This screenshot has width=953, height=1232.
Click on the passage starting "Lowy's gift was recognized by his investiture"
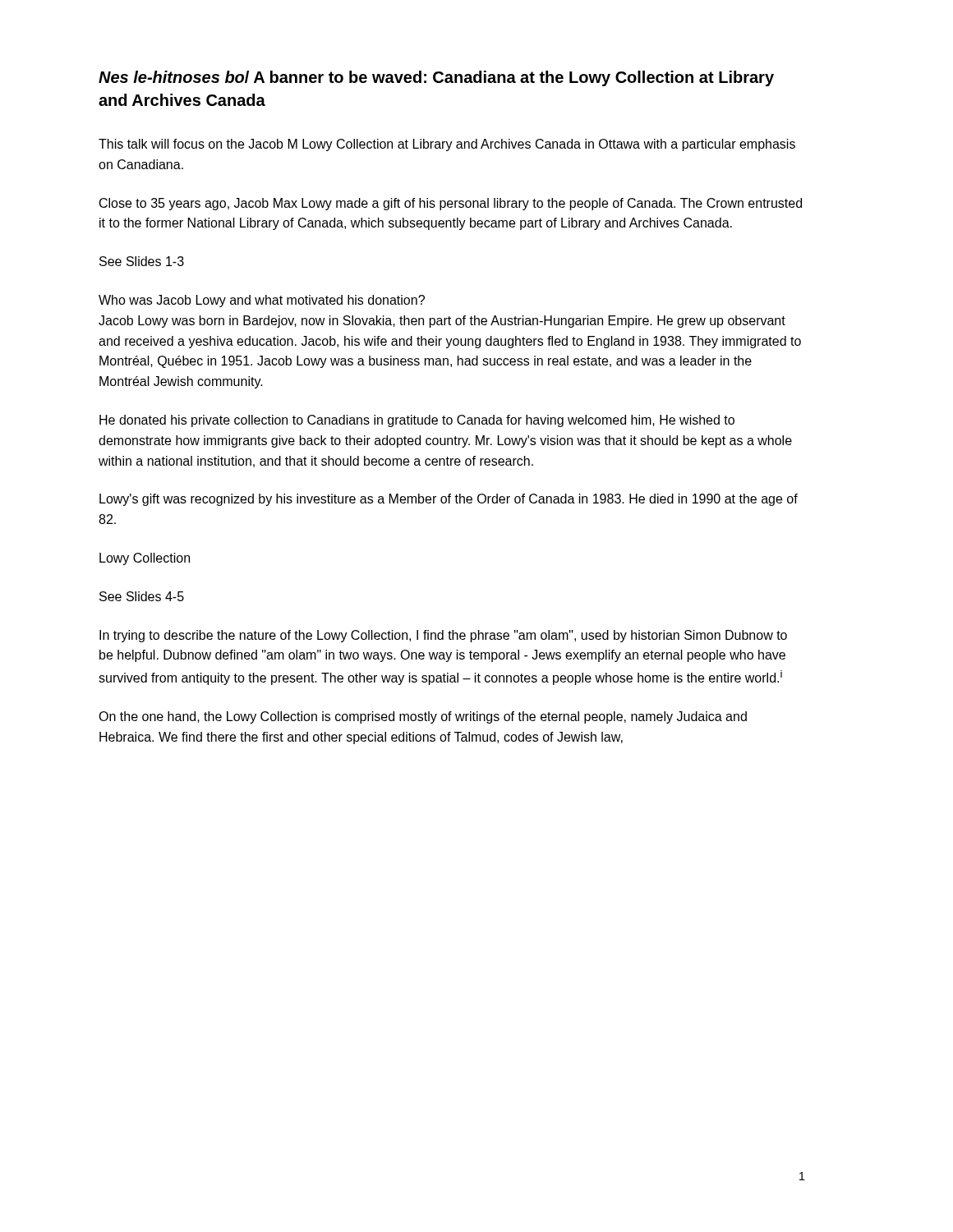(448, 509)
